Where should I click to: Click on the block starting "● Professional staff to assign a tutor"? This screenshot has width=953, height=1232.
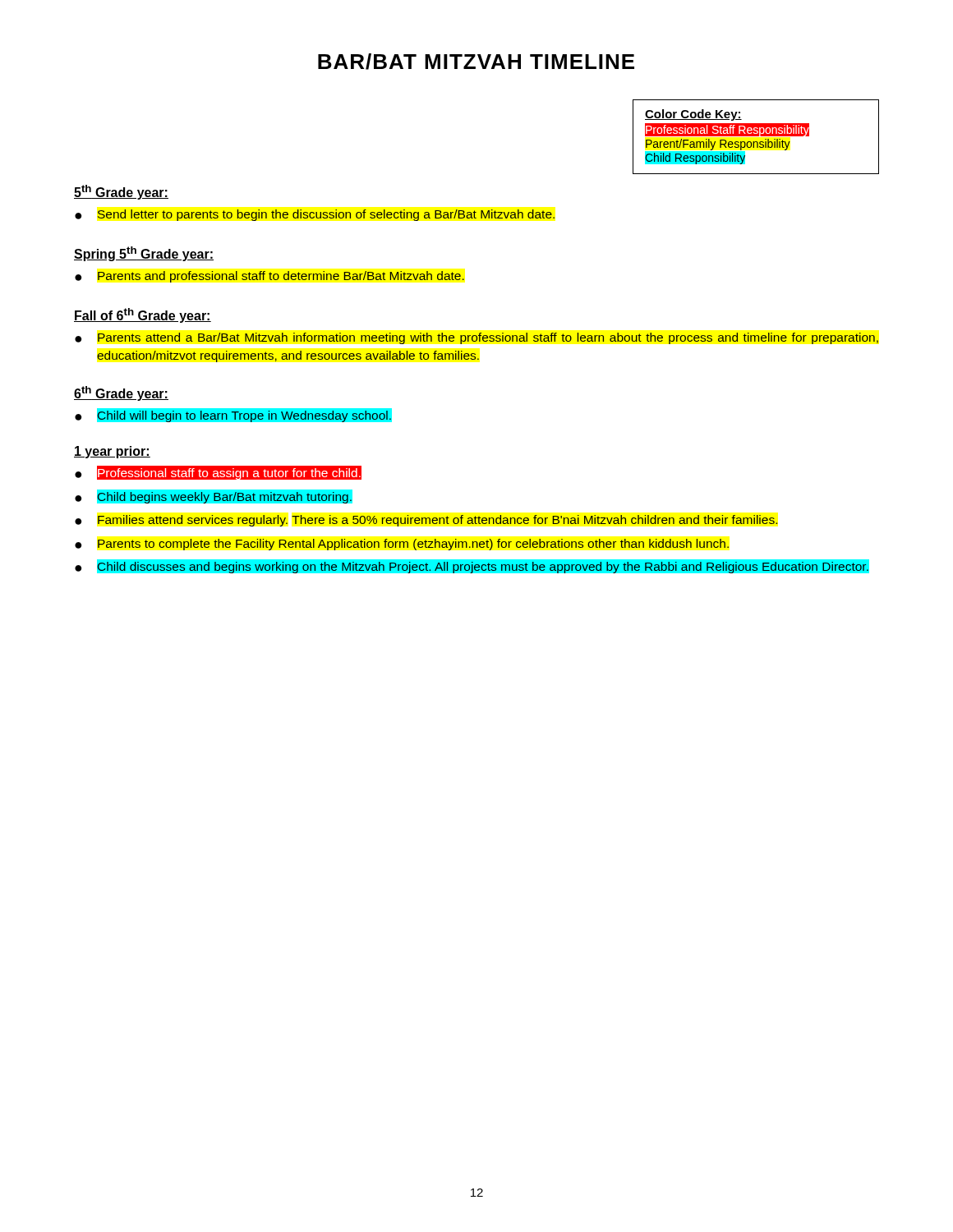pyautogui.click(x=218, y=473)
